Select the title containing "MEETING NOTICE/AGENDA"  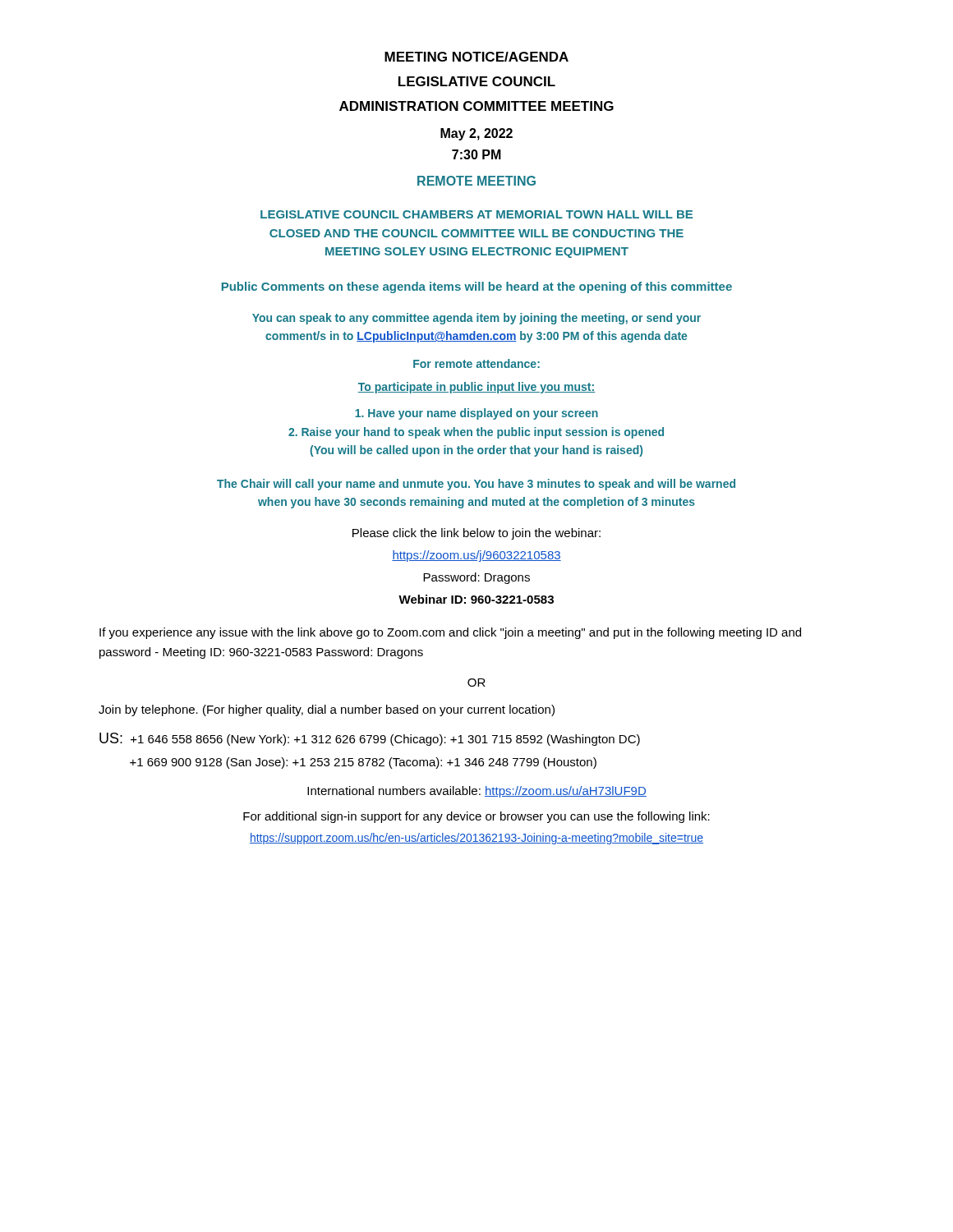(476, 57)
